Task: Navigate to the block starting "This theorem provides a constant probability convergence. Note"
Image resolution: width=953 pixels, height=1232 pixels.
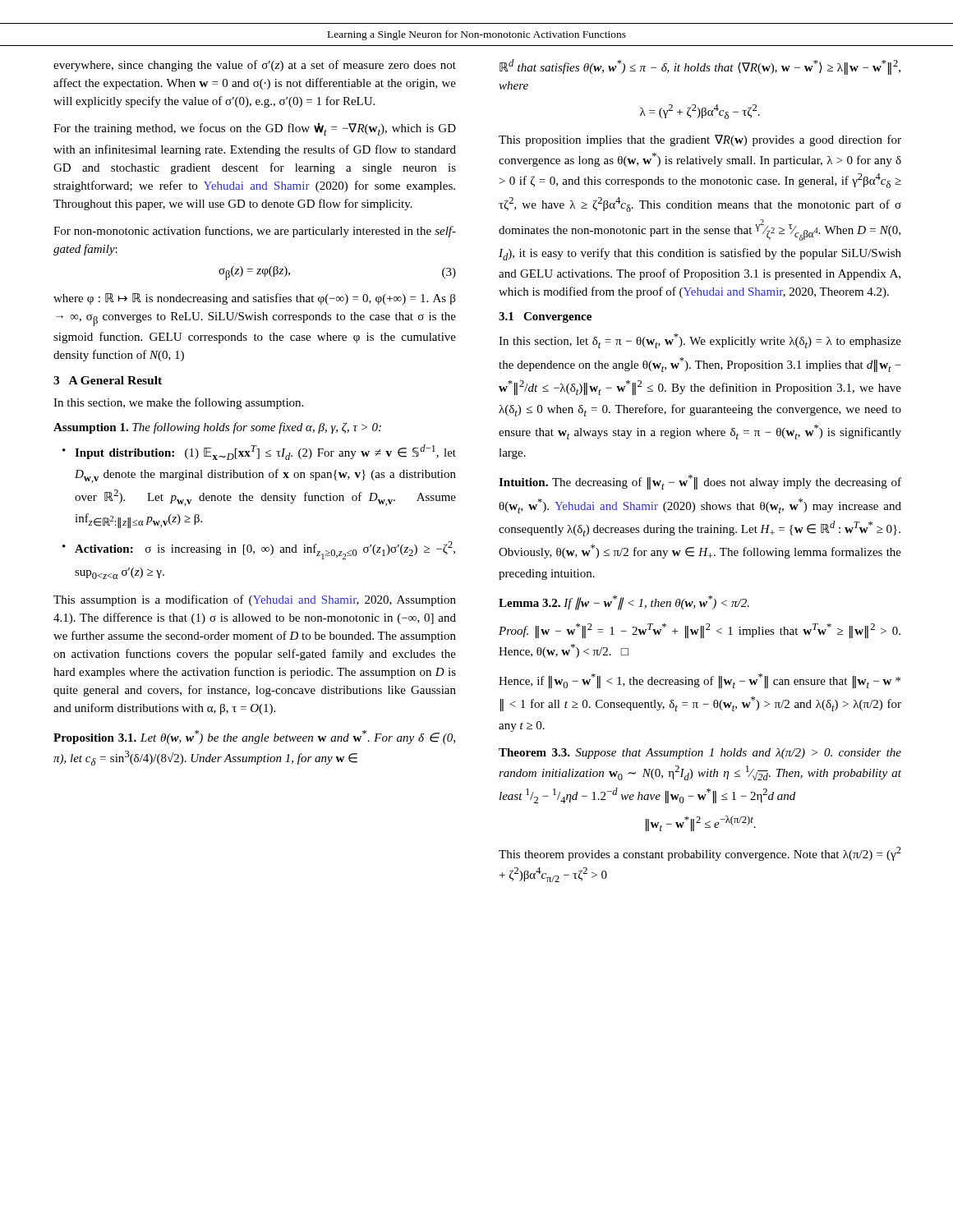Action: (700, 864)
